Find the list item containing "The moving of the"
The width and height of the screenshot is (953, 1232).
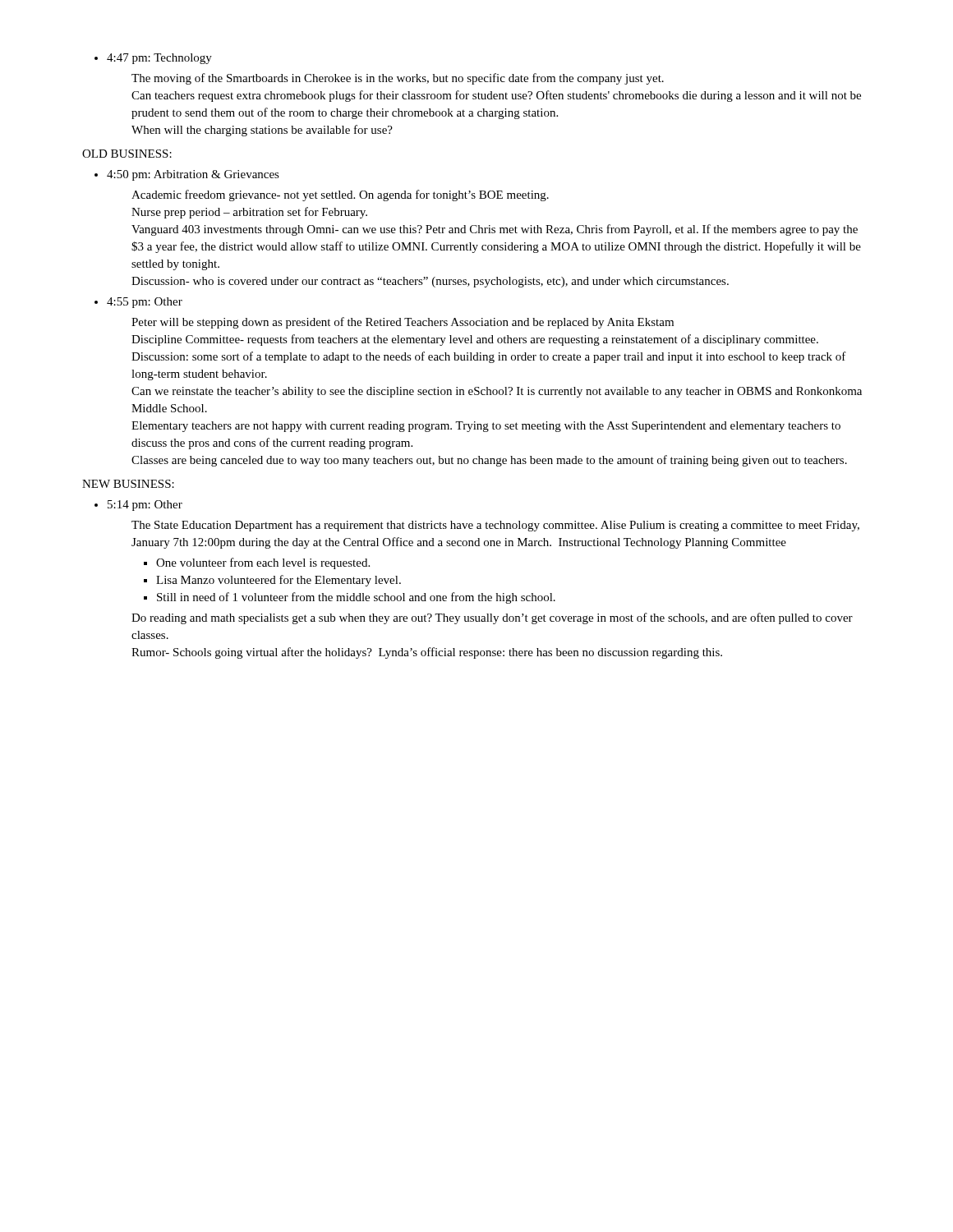pyautogui.click(x=501, y=78)
